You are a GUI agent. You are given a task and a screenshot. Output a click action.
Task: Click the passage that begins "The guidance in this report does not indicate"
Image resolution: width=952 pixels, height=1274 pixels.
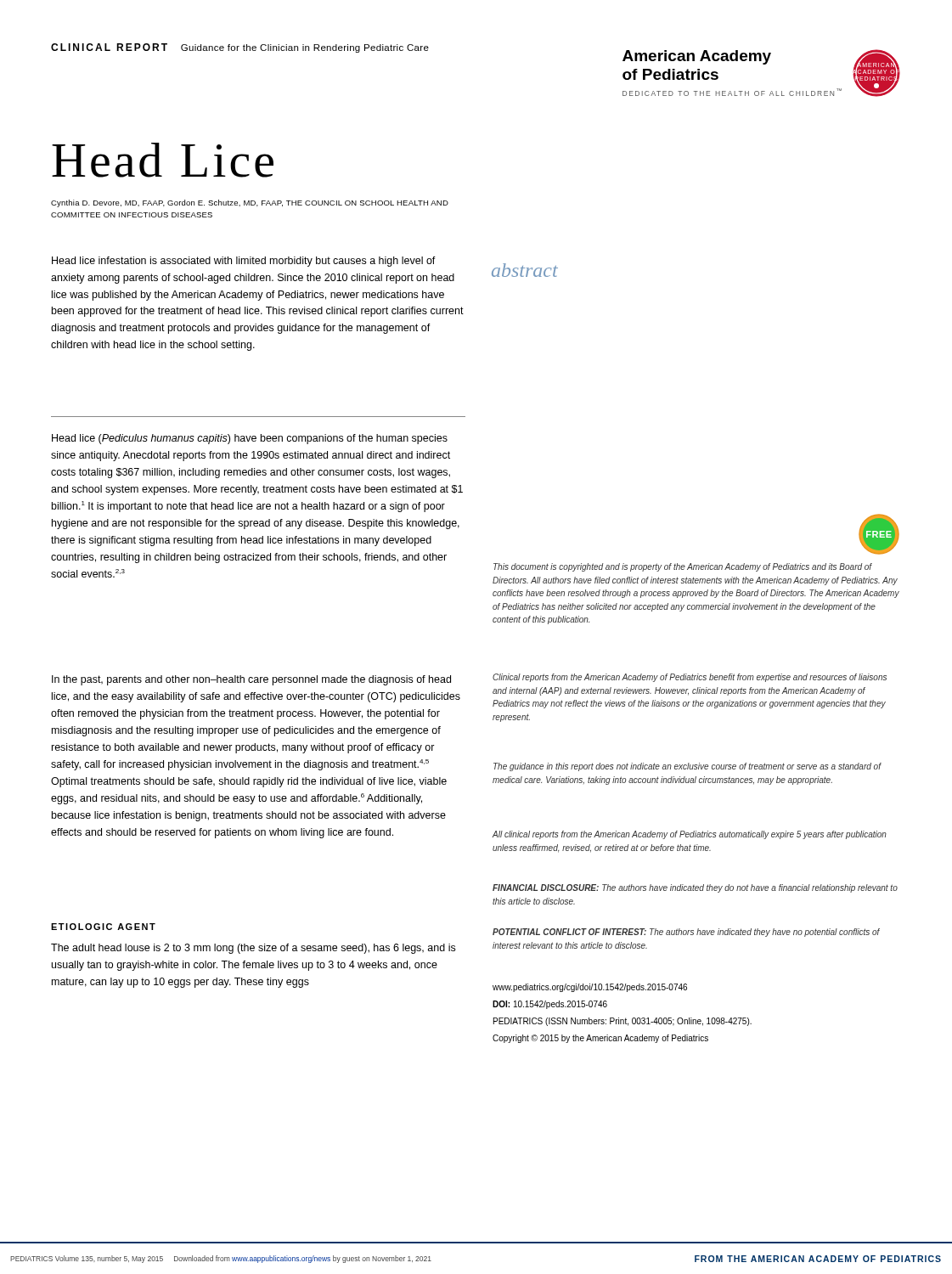(687, 773)
